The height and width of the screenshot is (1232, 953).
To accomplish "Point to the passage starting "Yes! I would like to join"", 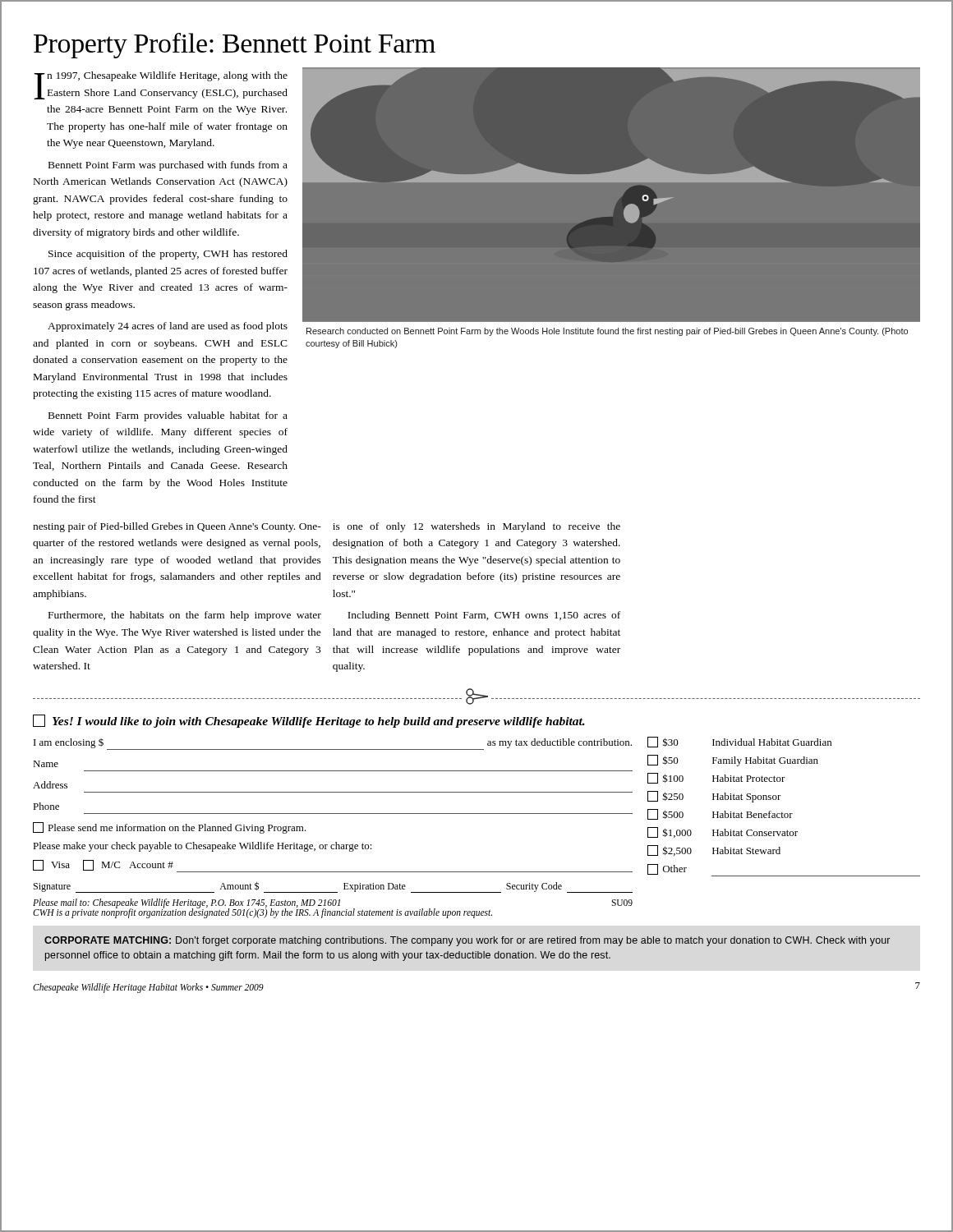I will (x=309, y=721).
